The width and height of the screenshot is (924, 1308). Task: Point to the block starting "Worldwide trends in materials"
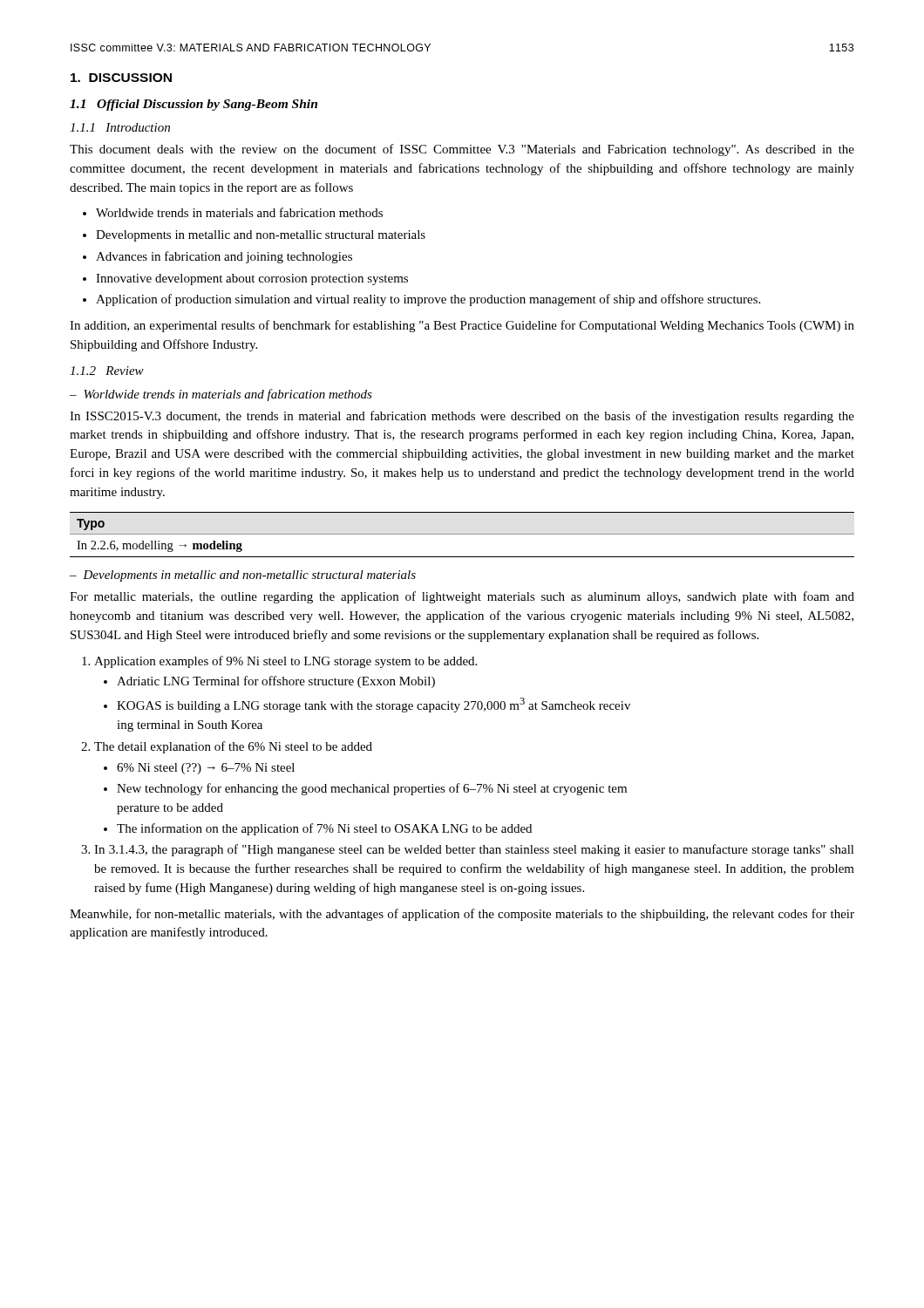[240, 213]
